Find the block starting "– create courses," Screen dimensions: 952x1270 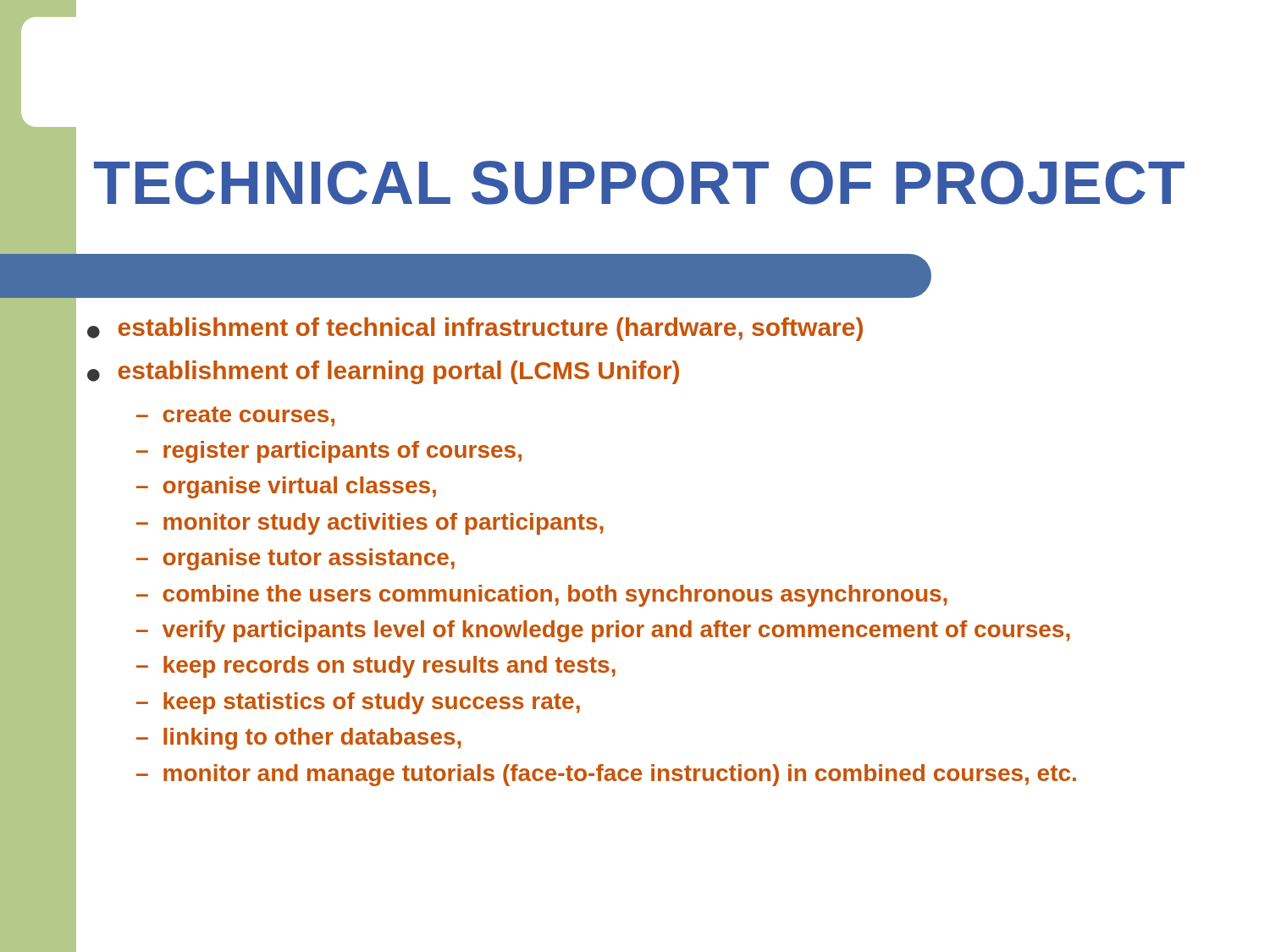click(x=236, y=414)
